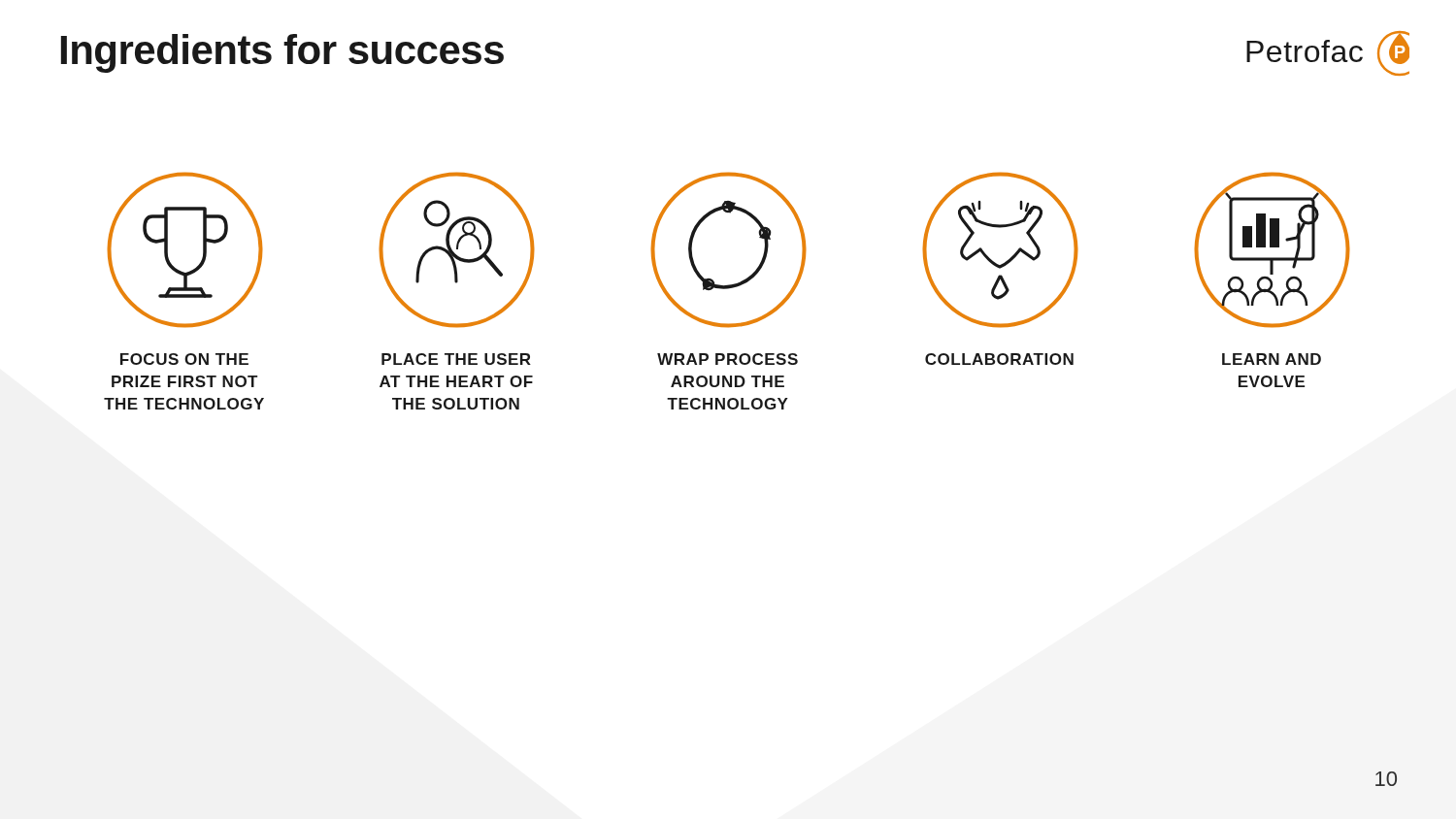Select the passage starting "WRAP PROCESSAROUND THETECHNOLOGY"

pos(728,382)
